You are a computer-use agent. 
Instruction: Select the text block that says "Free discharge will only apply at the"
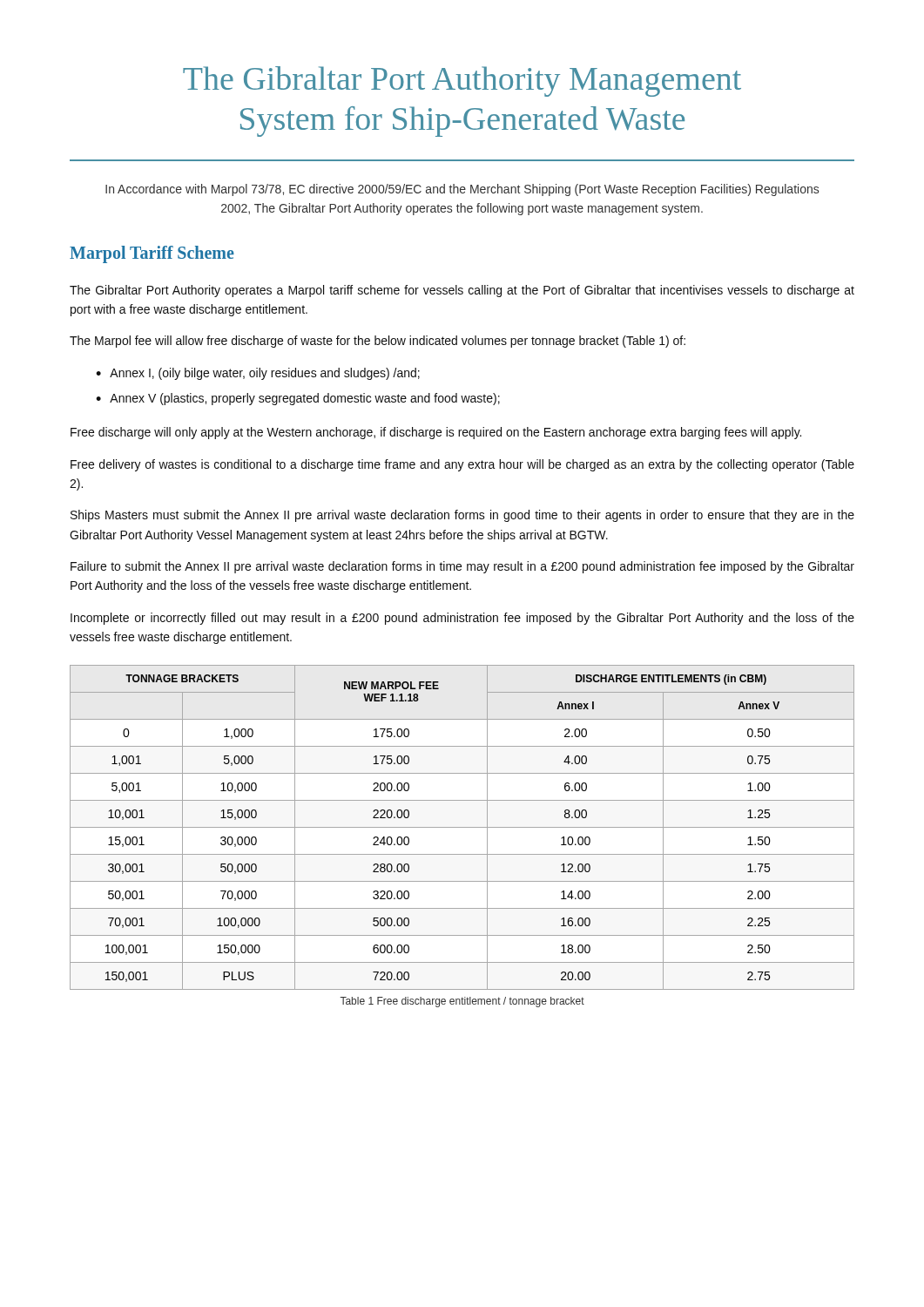[436, 432]
